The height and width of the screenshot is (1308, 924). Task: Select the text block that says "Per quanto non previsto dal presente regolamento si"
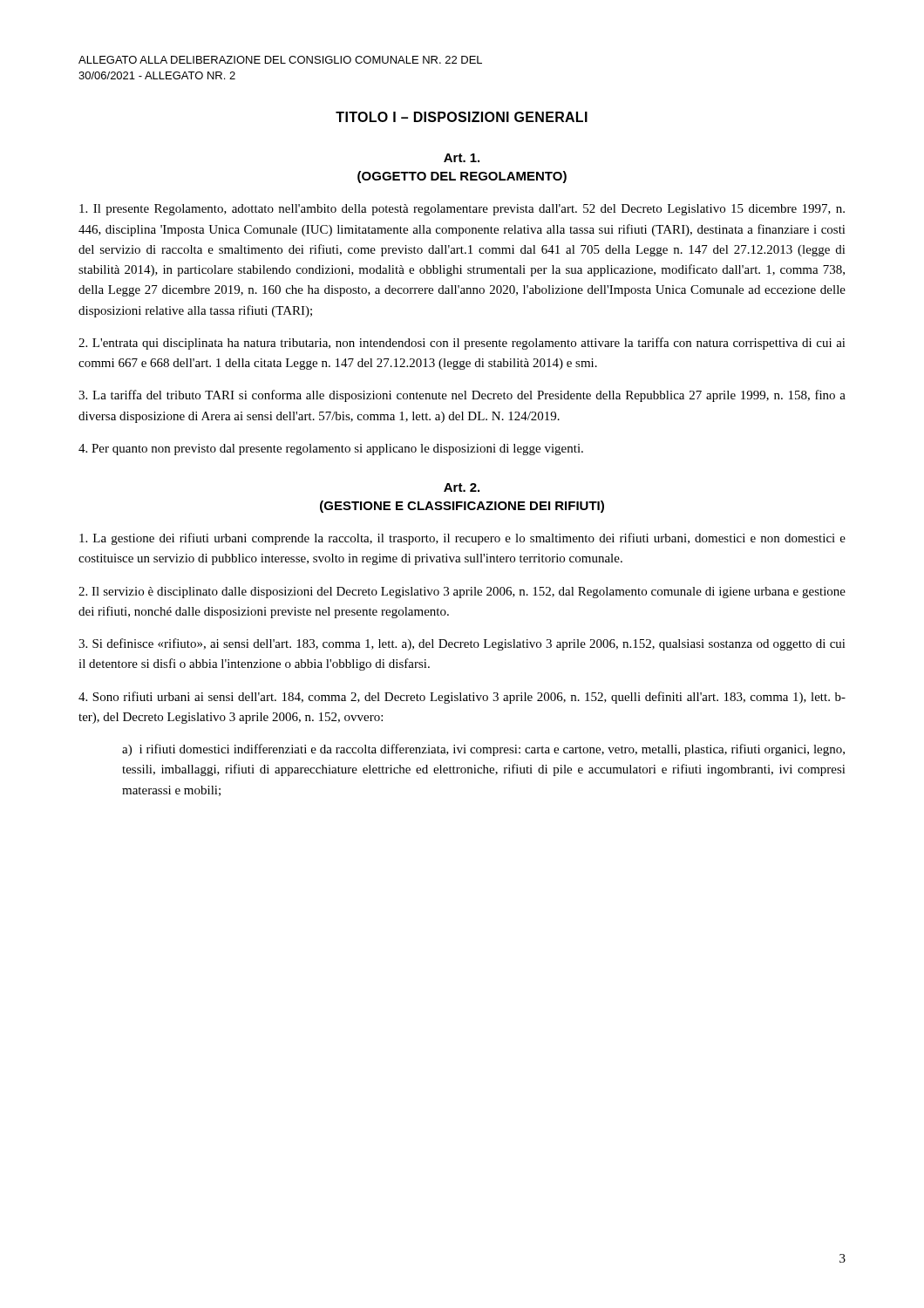pyautogui.click(x=331, y=448)
